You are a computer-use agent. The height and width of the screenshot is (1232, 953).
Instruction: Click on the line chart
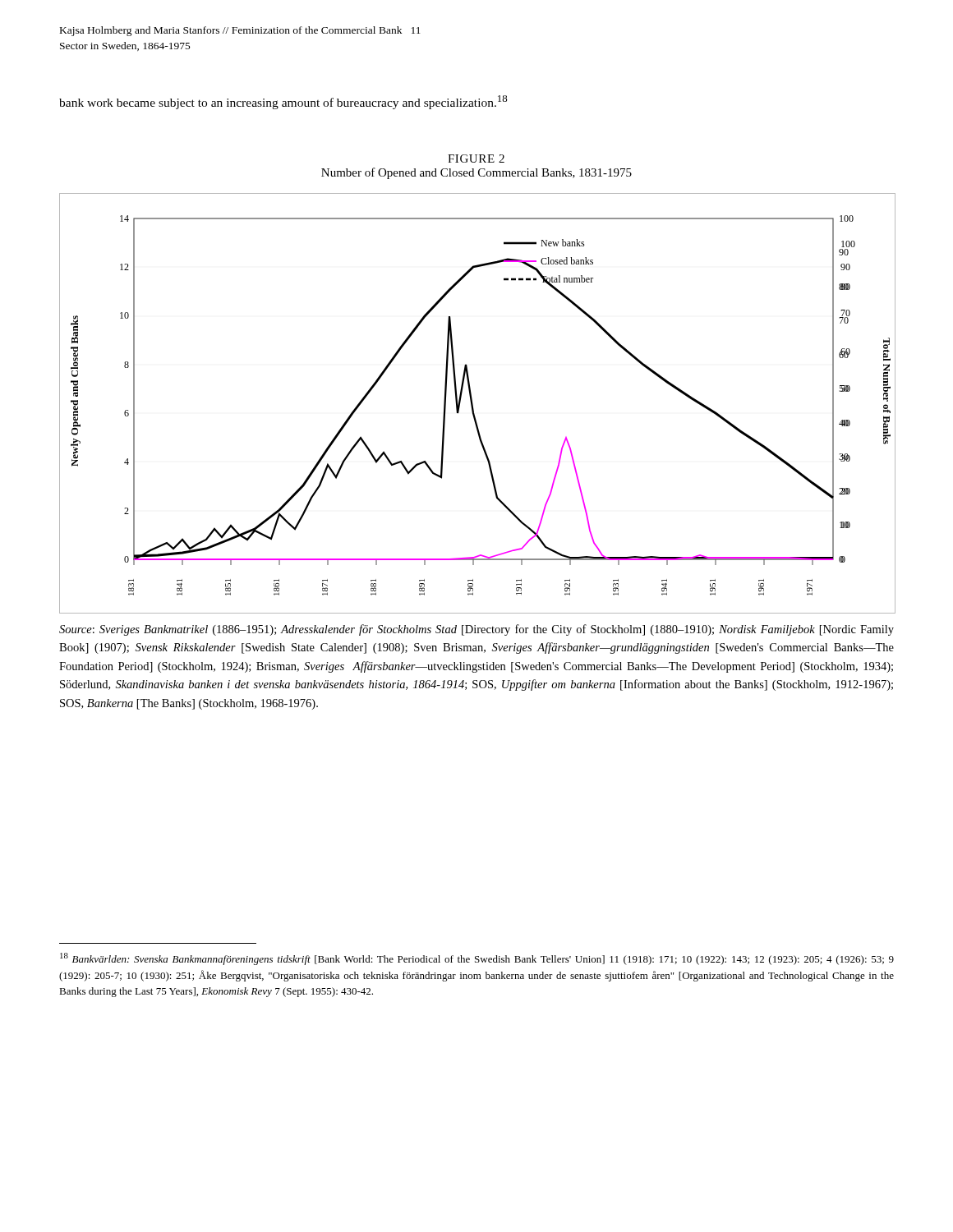[476, 403]
